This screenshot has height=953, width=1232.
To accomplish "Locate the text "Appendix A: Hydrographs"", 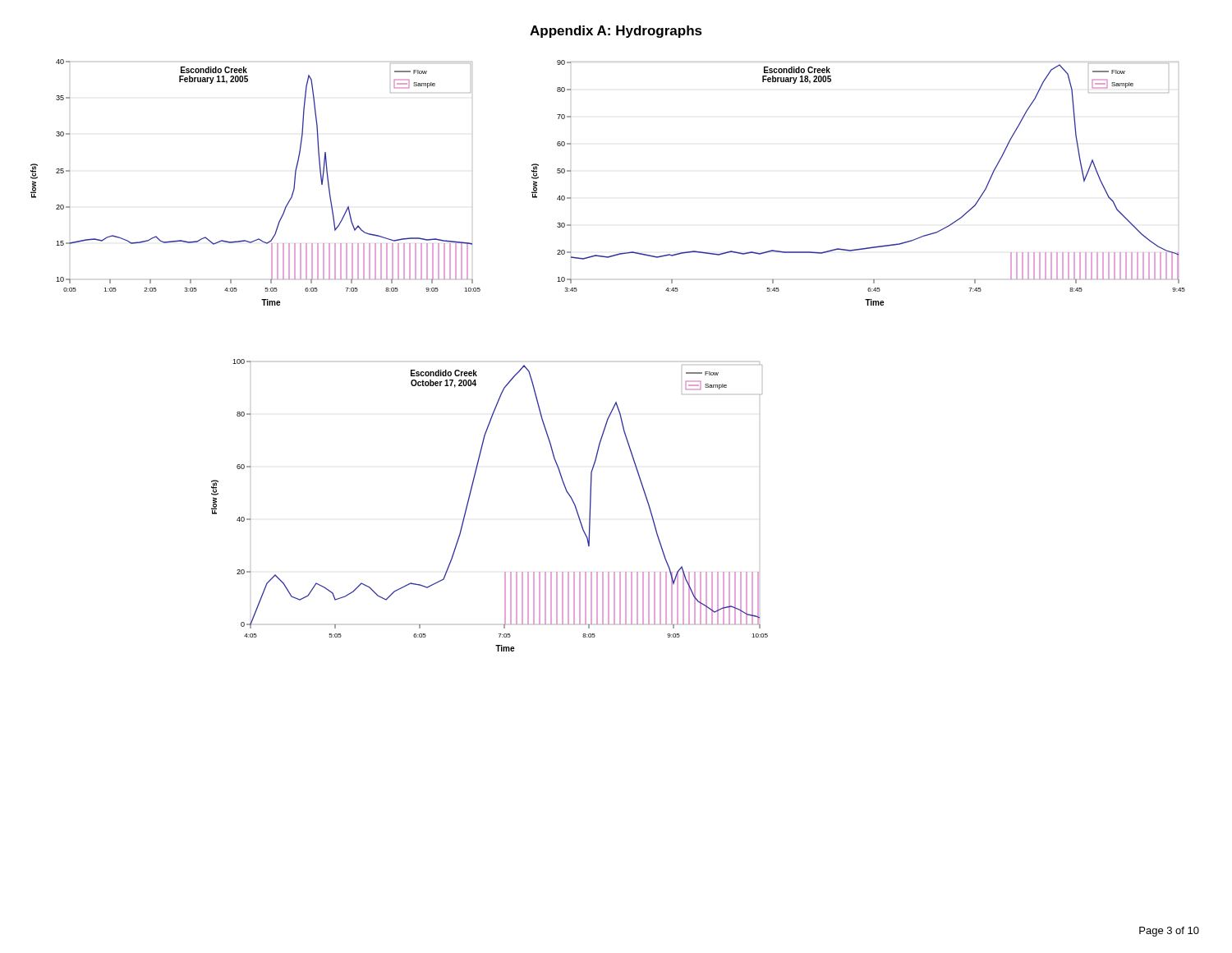I will 616,31.
